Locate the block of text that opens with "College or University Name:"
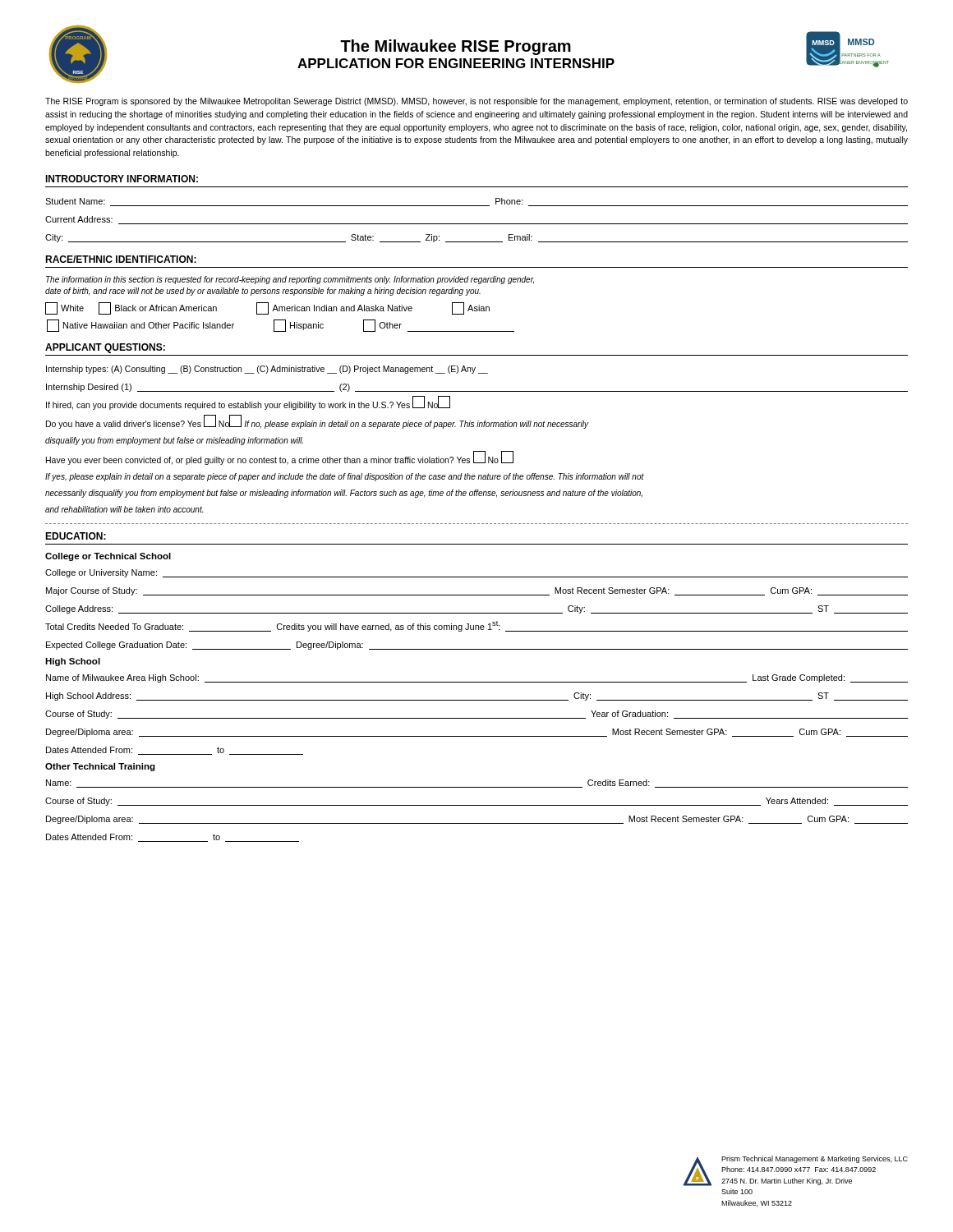 click(x=476, y=607)
